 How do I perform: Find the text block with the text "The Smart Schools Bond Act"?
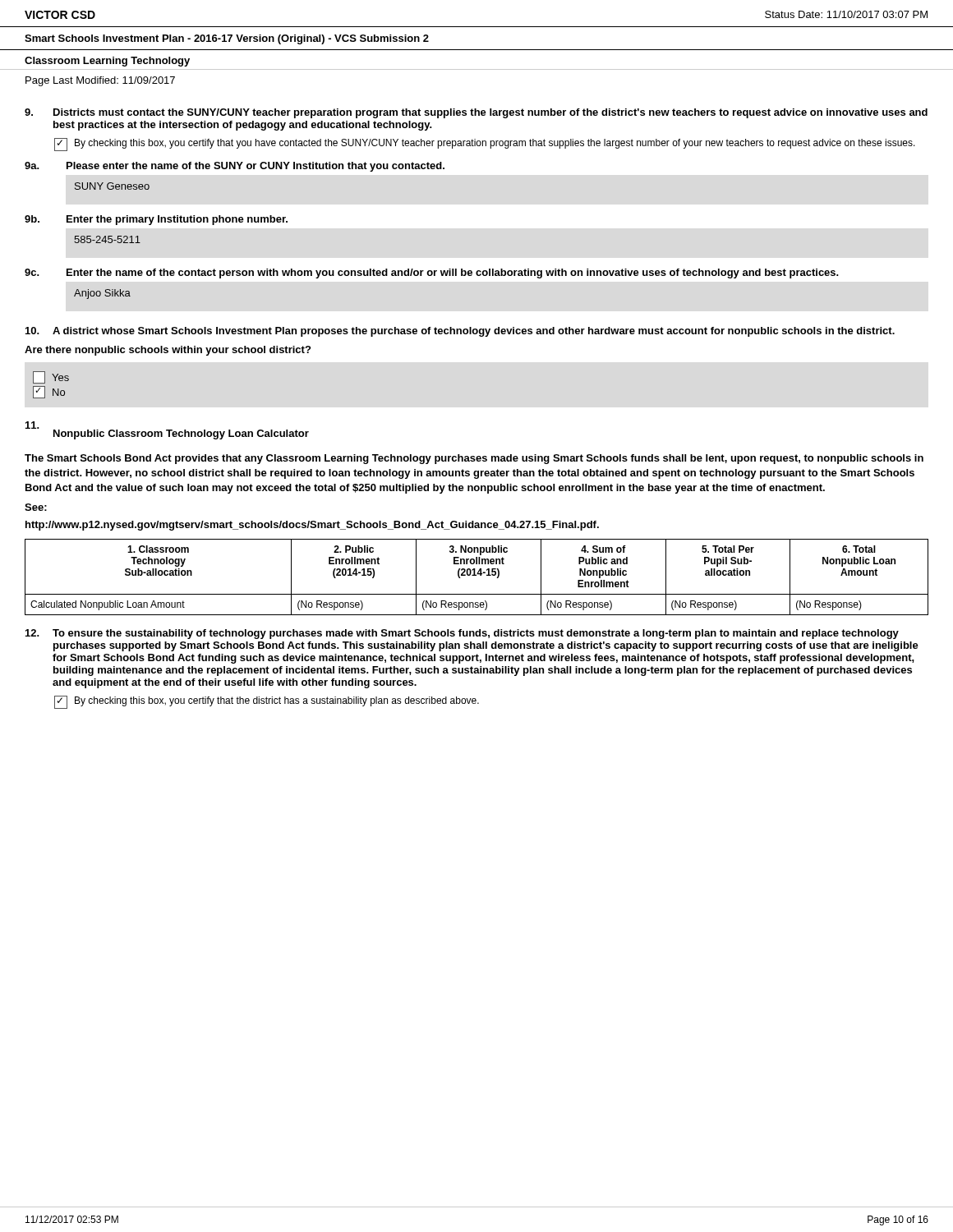pos(474,473)
